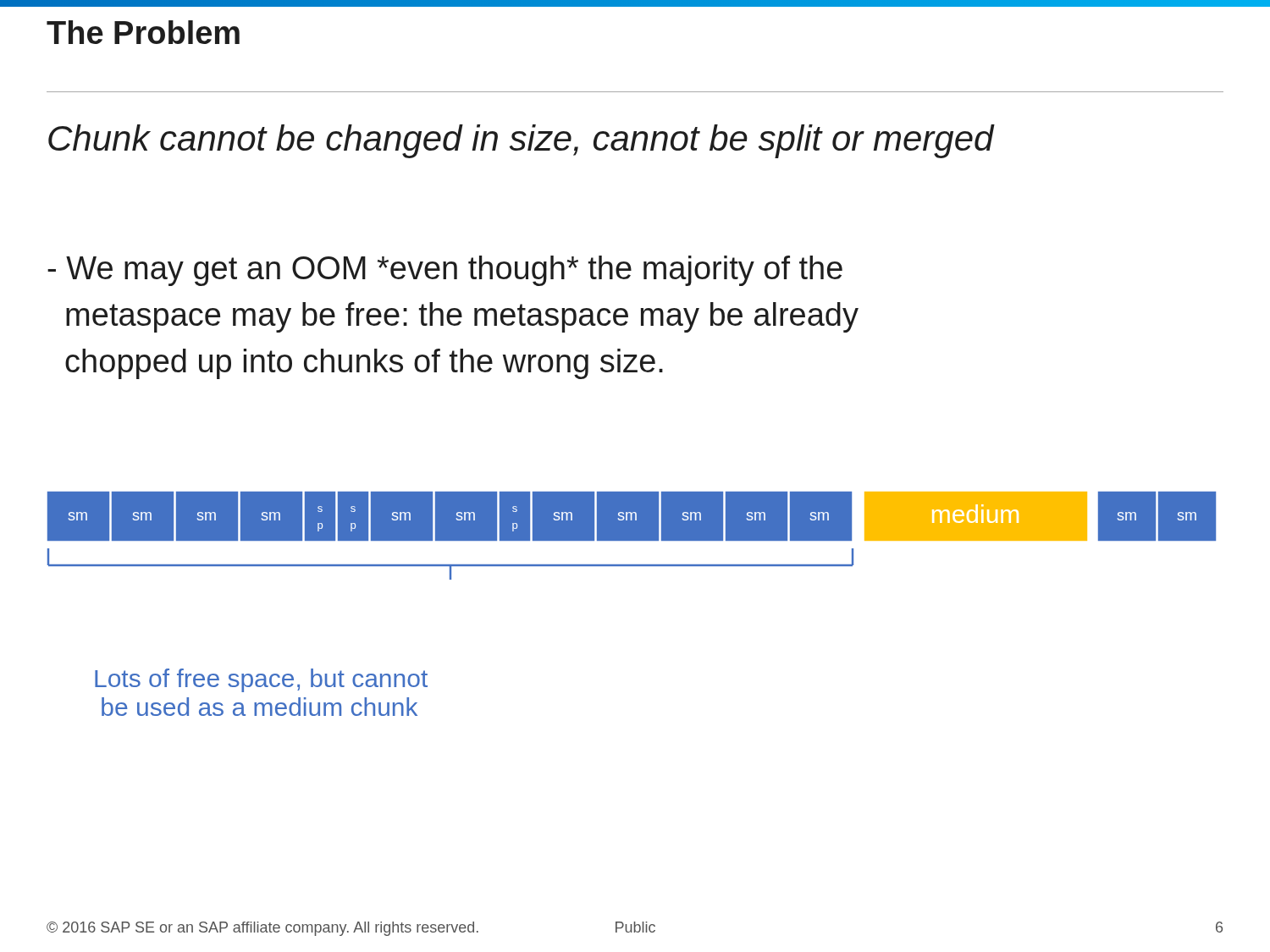Locate the infographic
Screen dimensions: 952x1270
pyautogui.click(x=635, y=573)
